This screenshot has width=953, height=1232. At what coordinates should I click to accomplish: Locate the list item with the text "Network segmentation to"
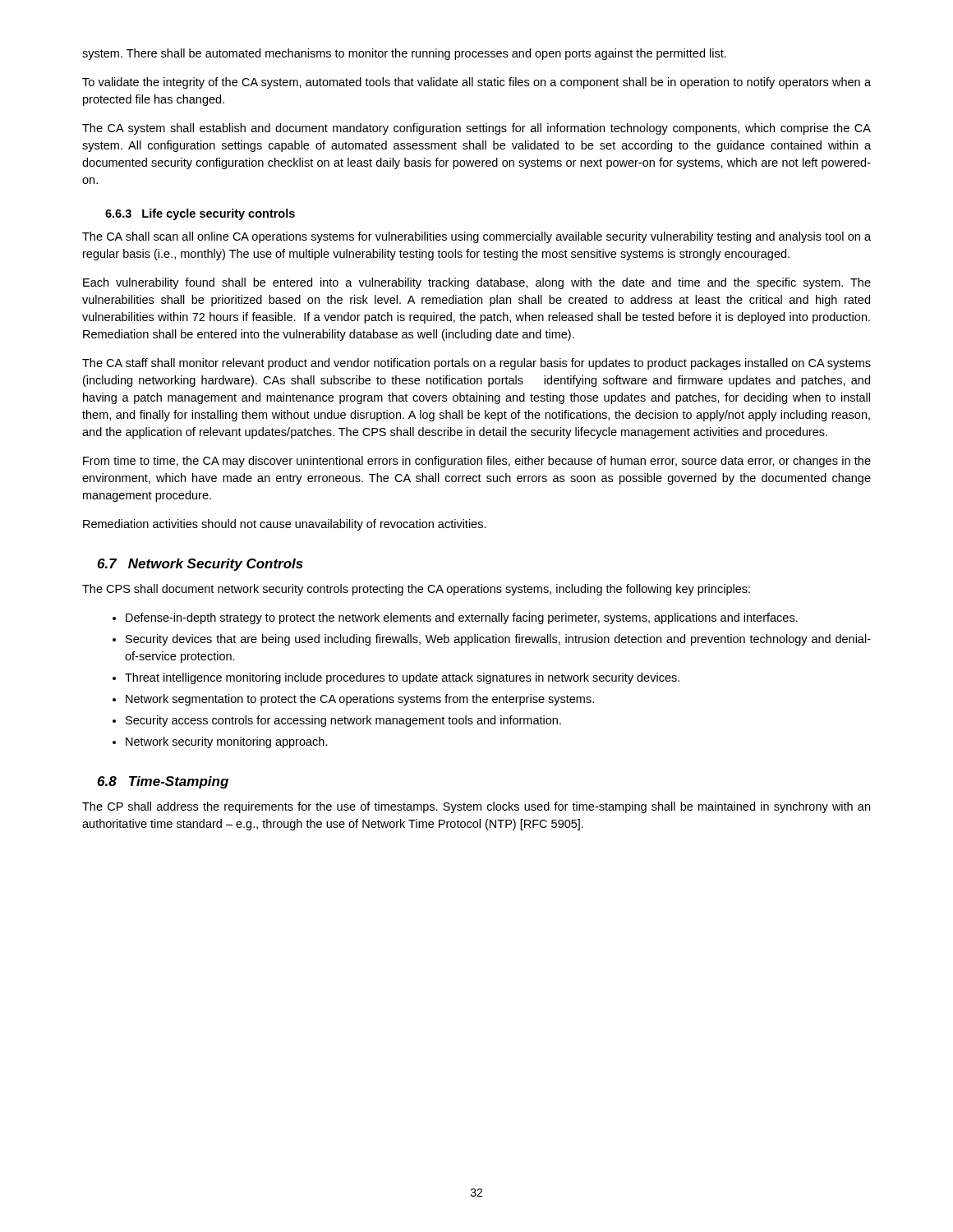pos(360,699)
